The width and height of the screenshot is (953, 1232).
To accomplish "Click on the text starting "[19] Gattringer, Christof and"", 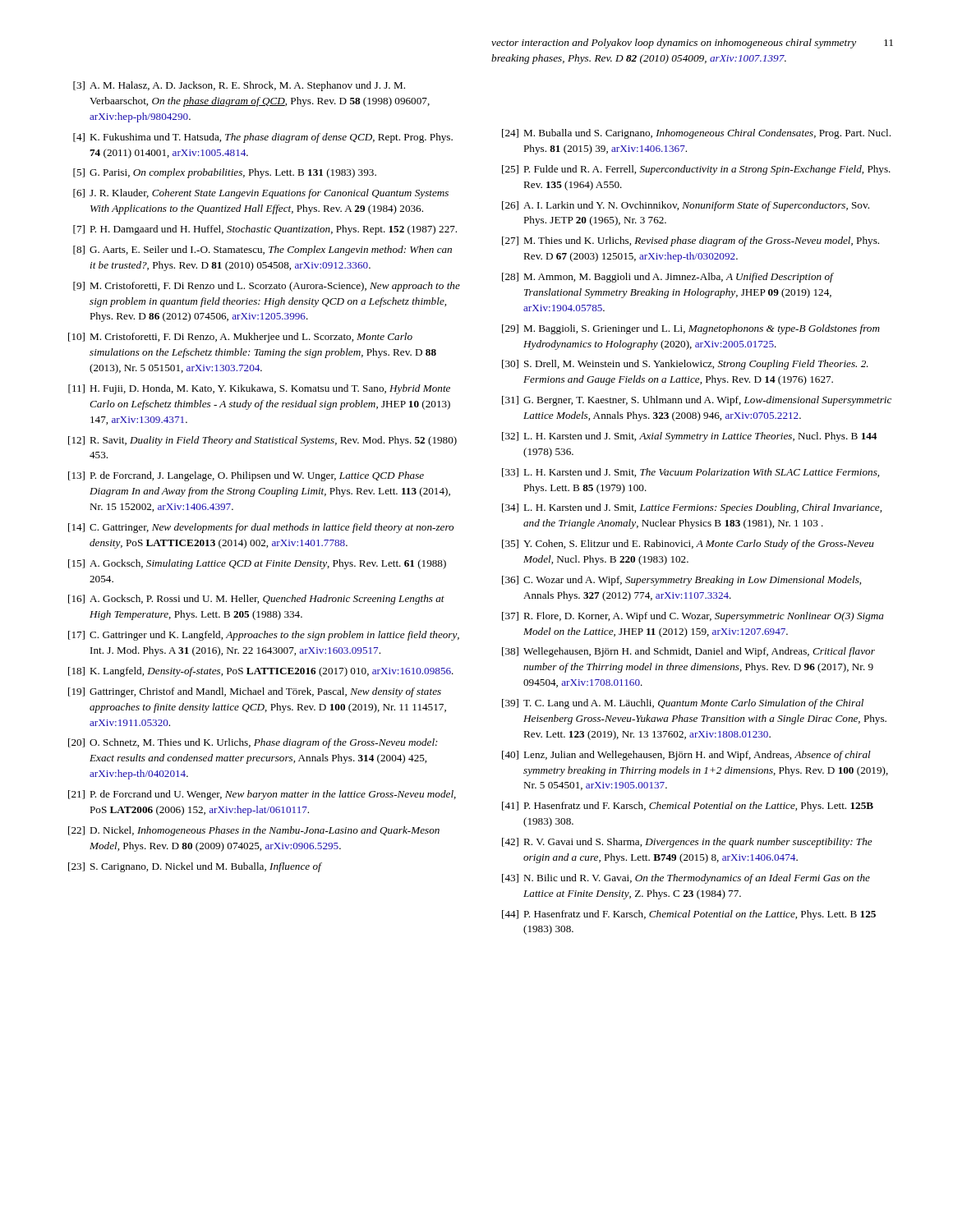I will tap(259, 707).
